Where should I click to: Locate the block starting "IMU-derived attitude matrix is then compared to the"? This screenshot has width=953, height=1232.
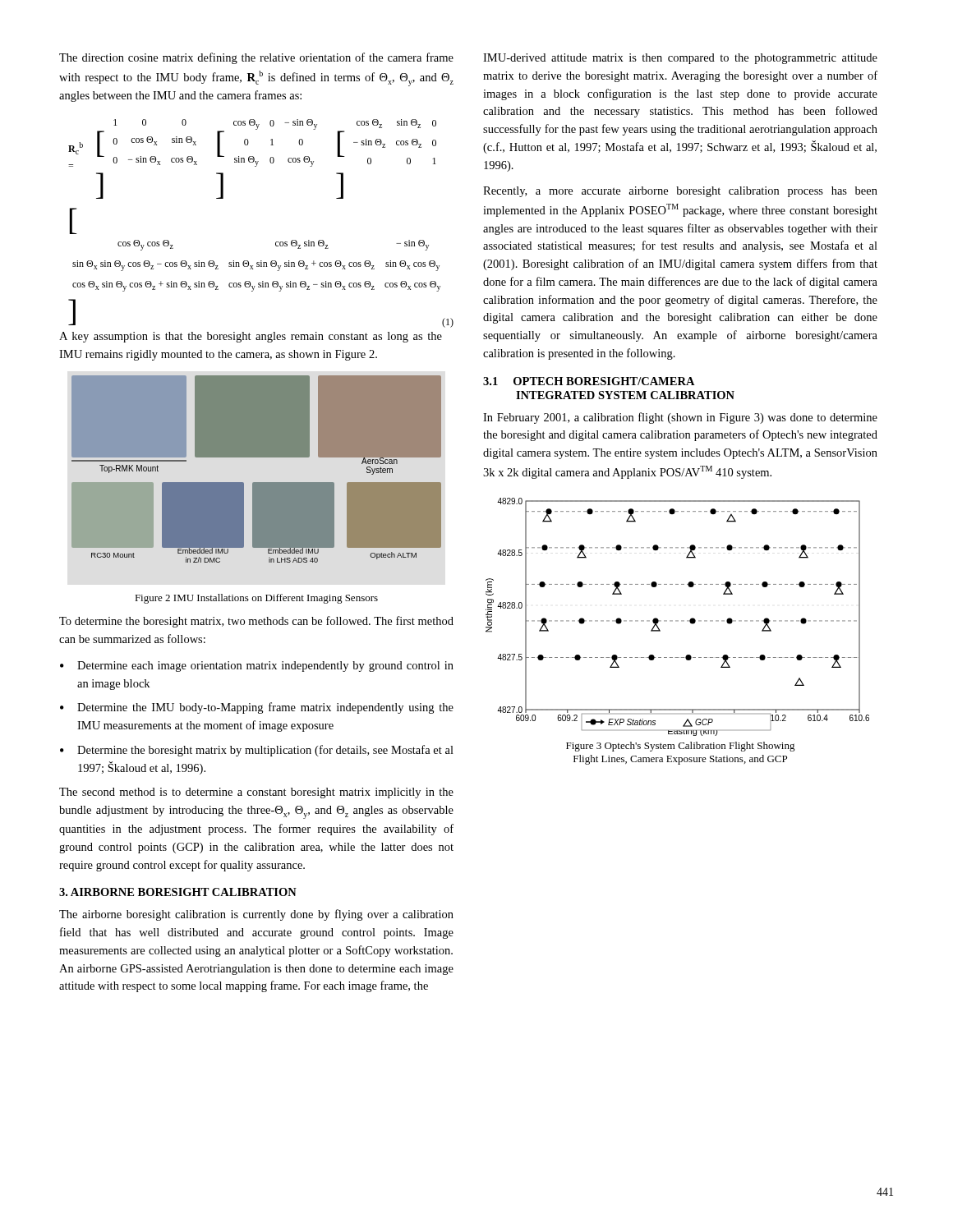680,112
